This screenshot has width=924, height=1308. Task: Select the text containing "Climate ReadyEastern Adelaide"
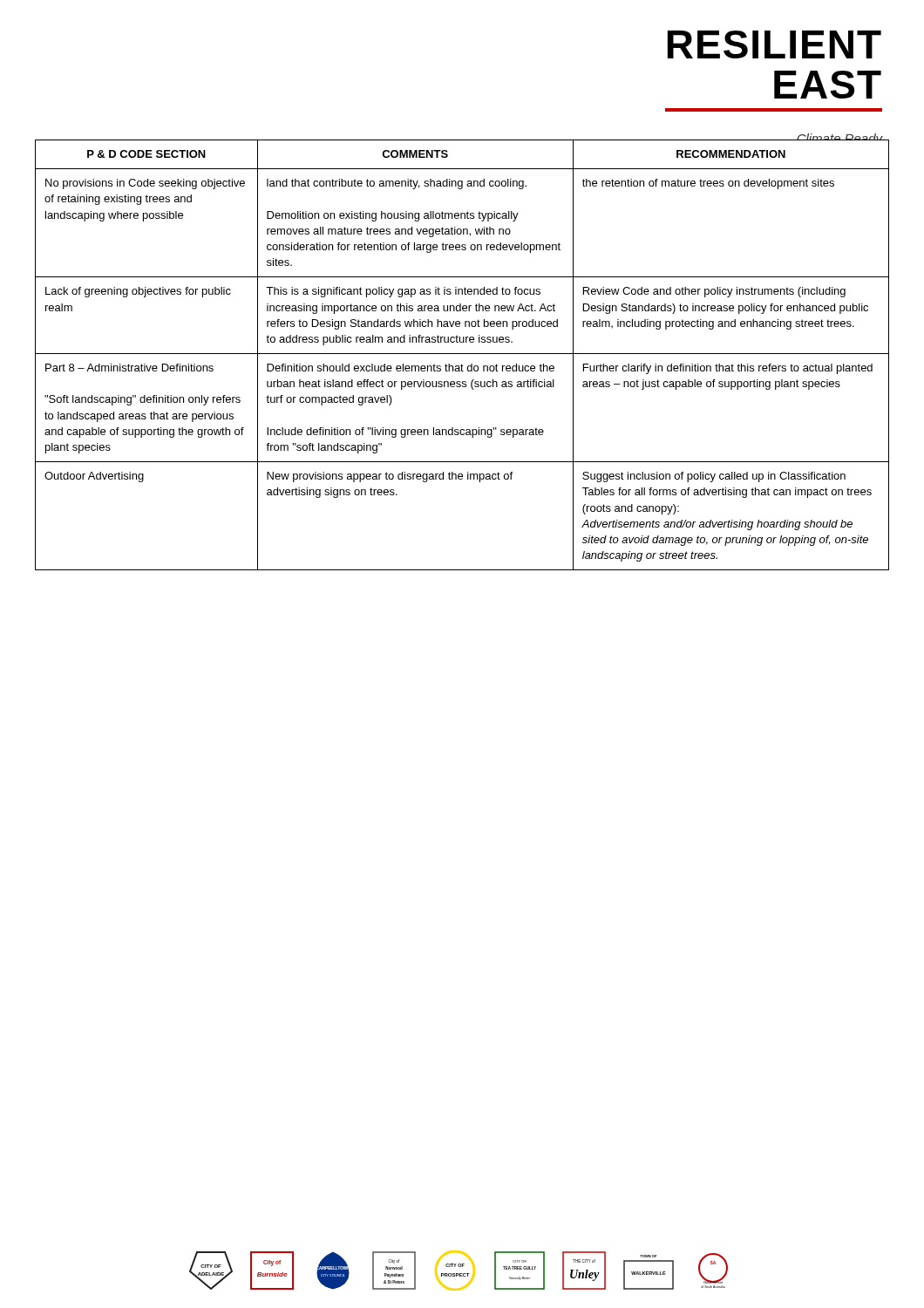[x=833, y=148]
